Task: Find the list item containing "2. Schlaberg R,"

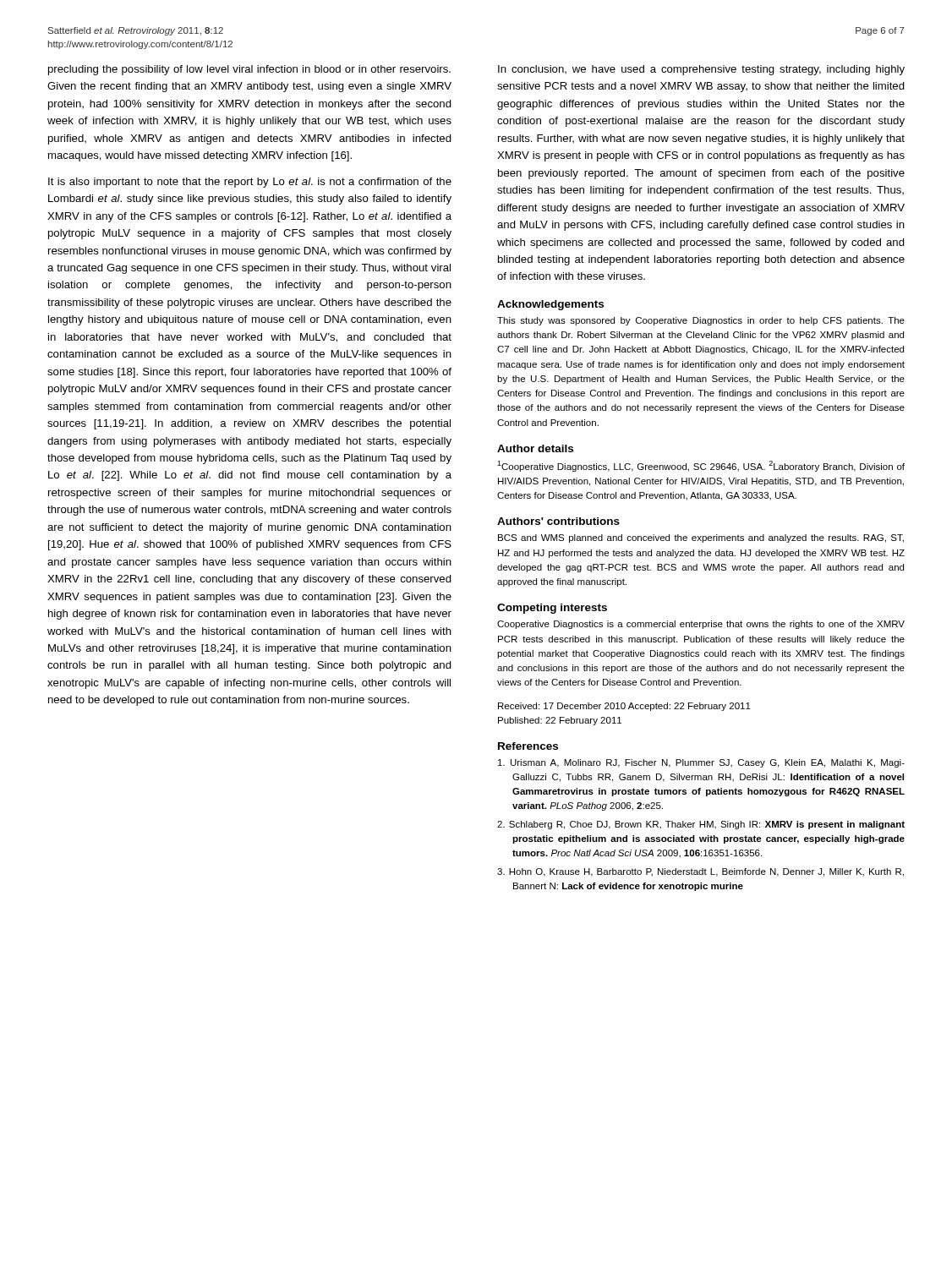Action: pyautogui.click(x=701, y=839)
